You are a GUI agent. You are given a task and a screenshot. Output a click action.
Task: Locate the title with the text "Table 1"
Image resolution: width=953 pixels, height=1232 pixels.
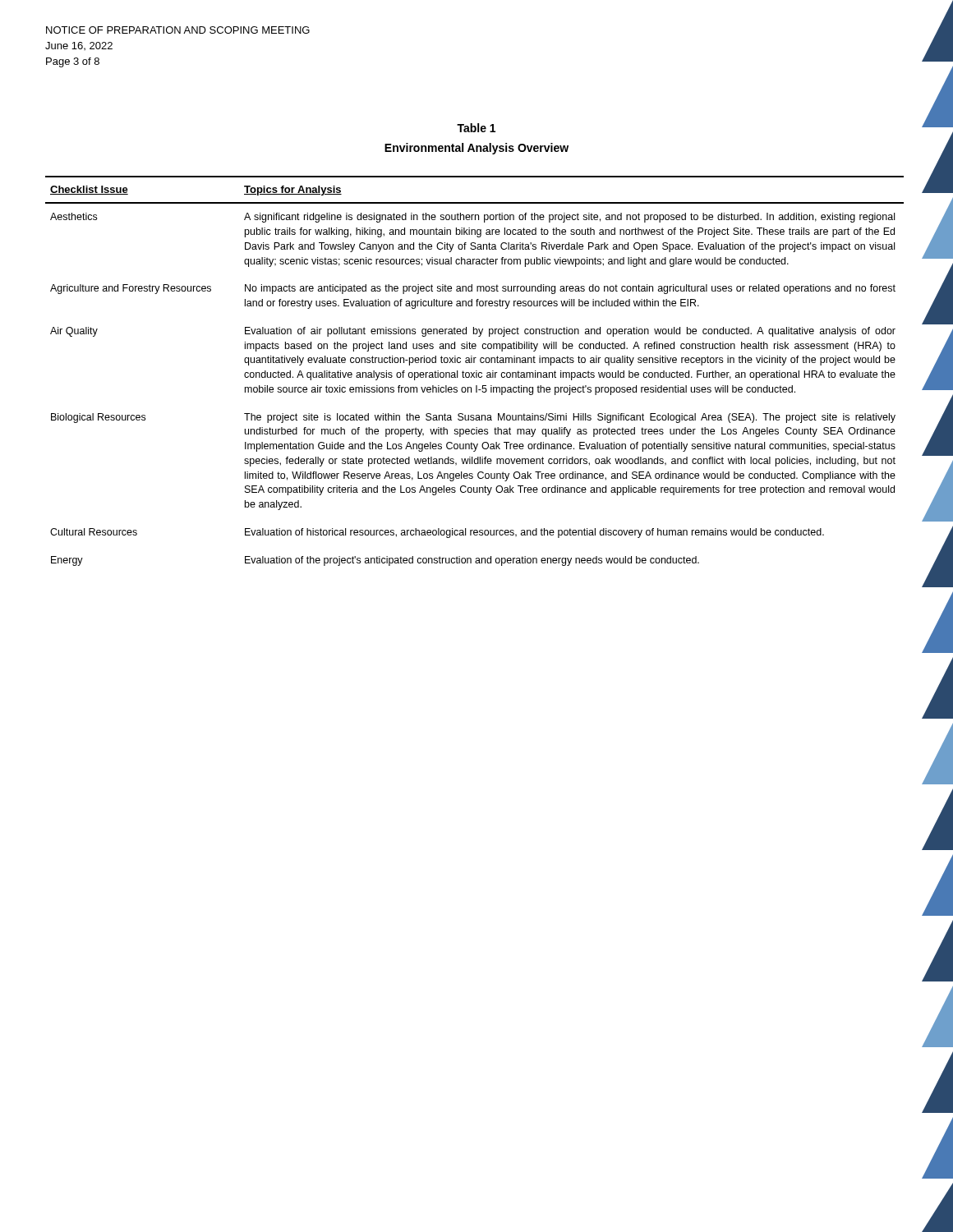point(476,128)
